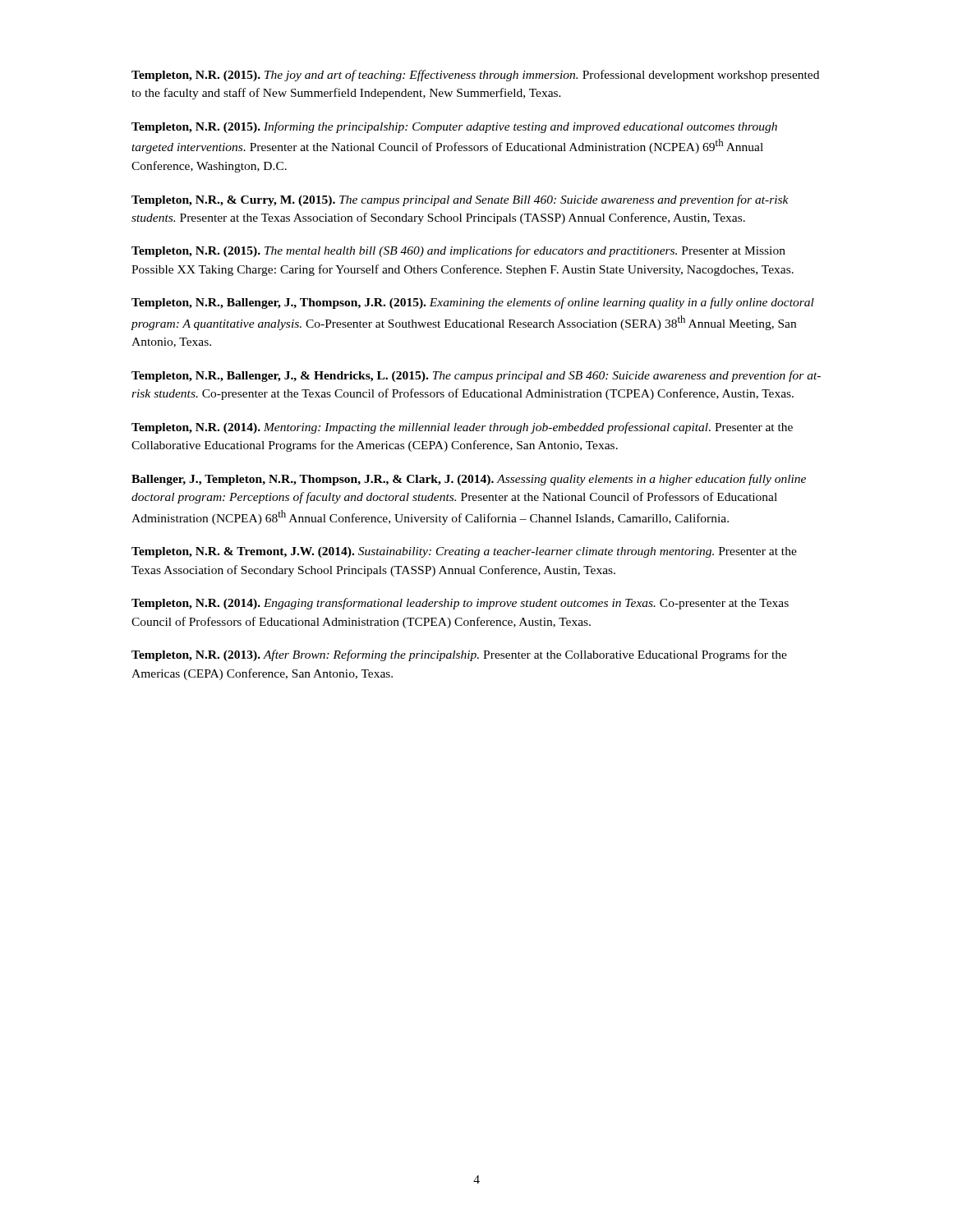Where is the passage that starts "Templeton, N.R. (2014). Mentoring: Impacting the millennial leader"?
This screenshot has width=953, height=1232.
[x=462, y=436]
